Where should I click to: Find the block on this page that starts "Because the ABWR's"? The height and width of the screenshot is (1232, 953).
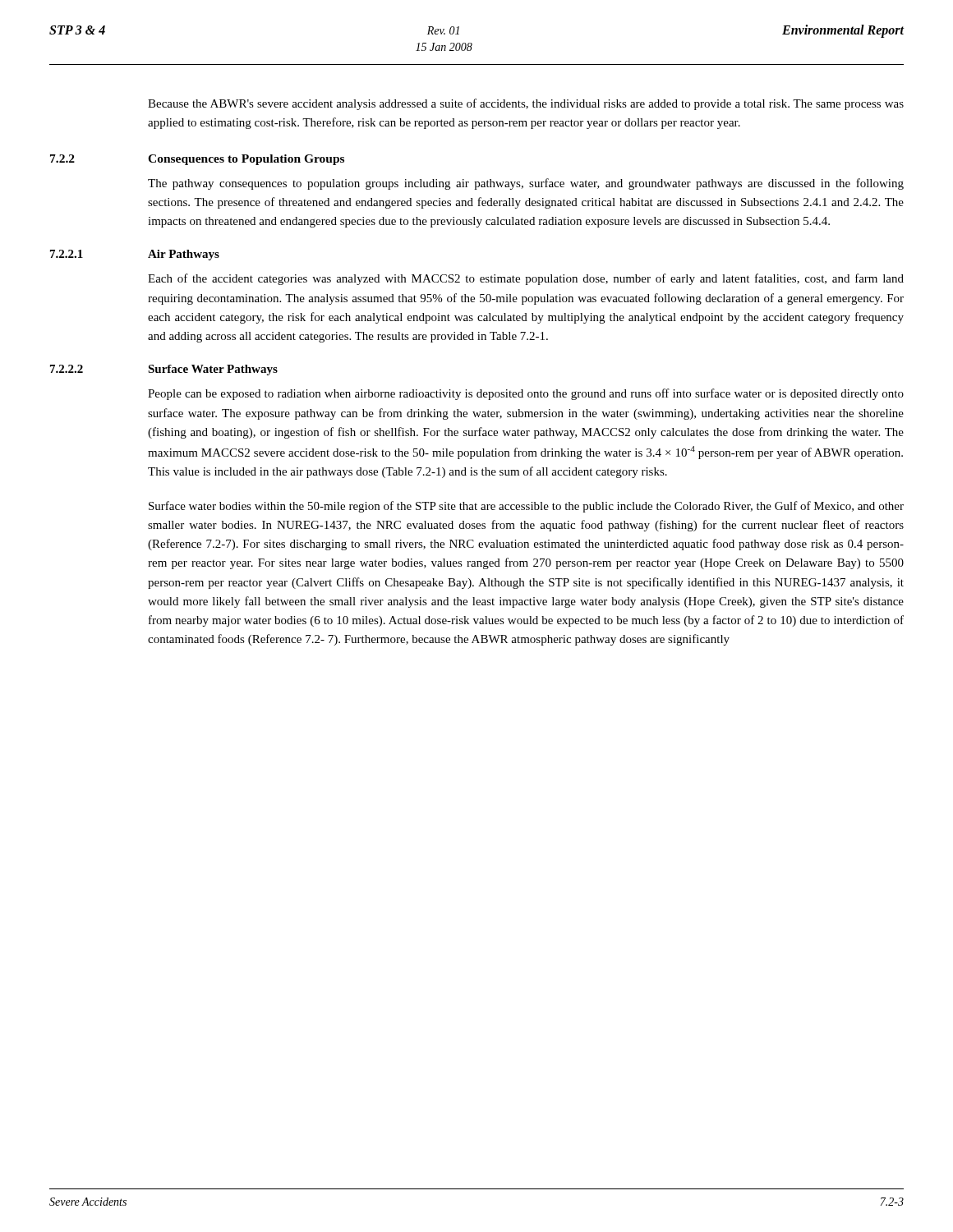tap(526, 113)
